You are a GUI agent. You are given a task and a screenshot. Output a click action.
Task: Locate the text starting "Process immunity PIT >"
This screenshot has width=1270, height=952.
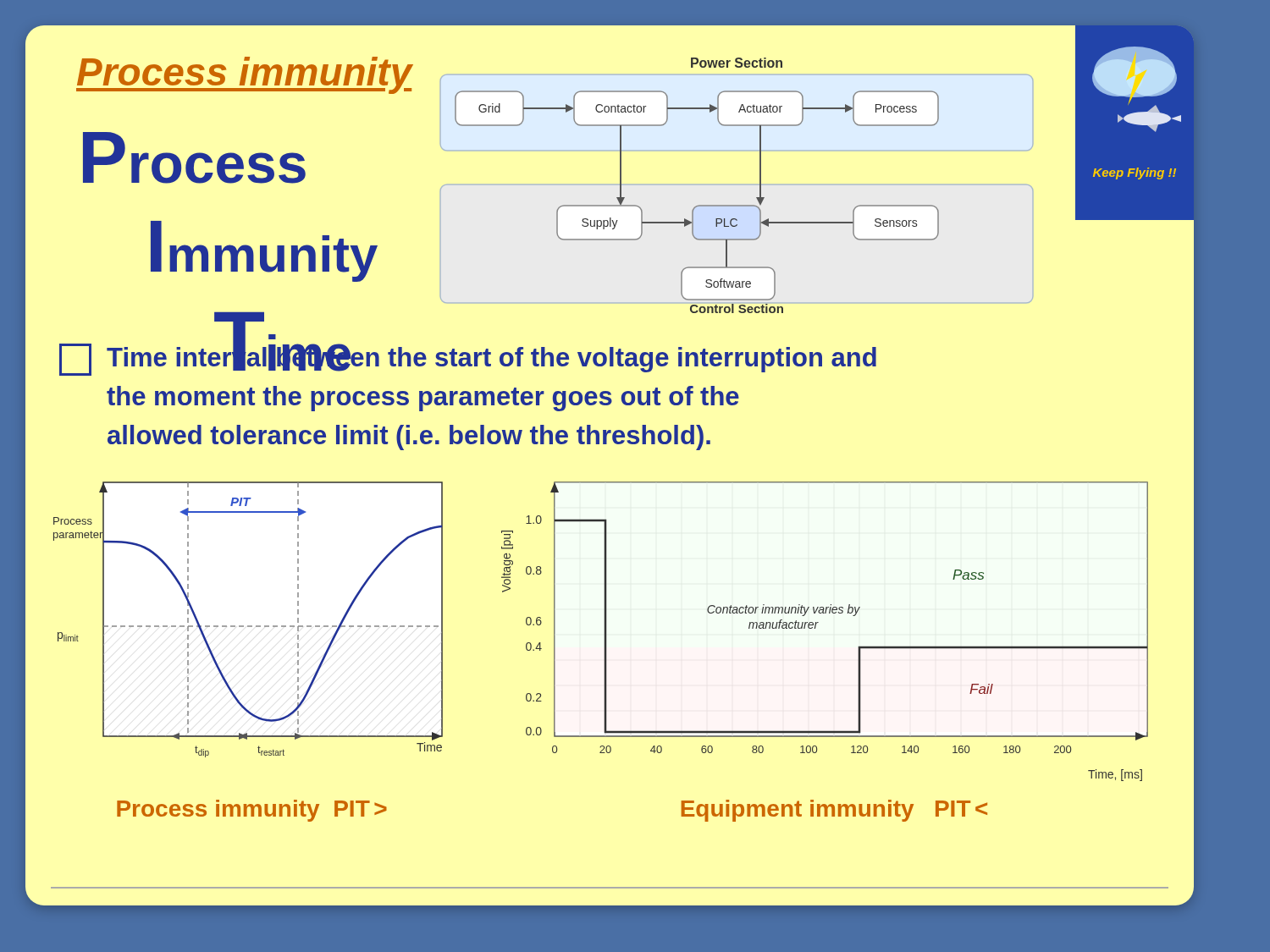(251, 809)
